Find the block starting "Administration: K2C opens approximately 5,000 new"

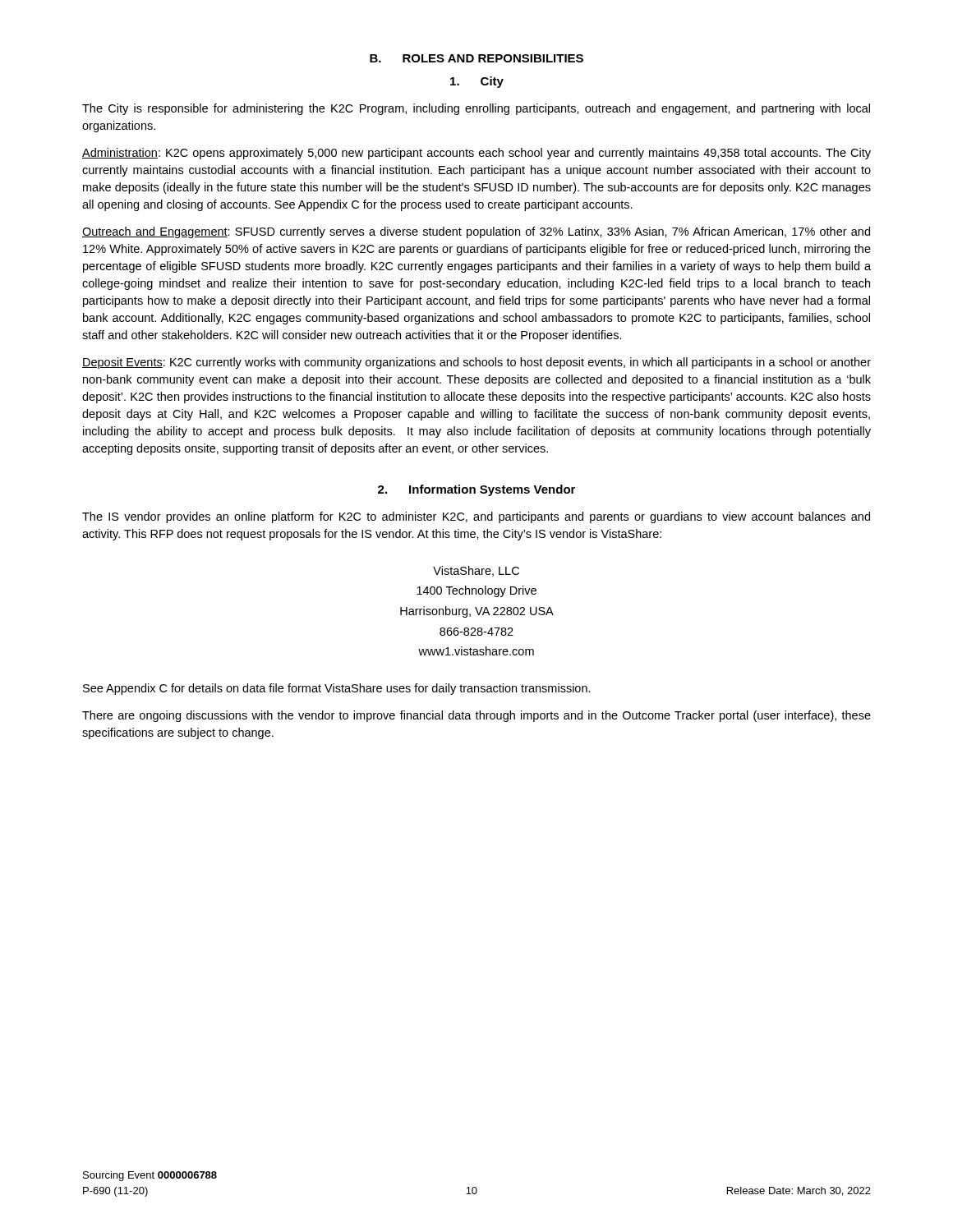(x=476, y=178)
